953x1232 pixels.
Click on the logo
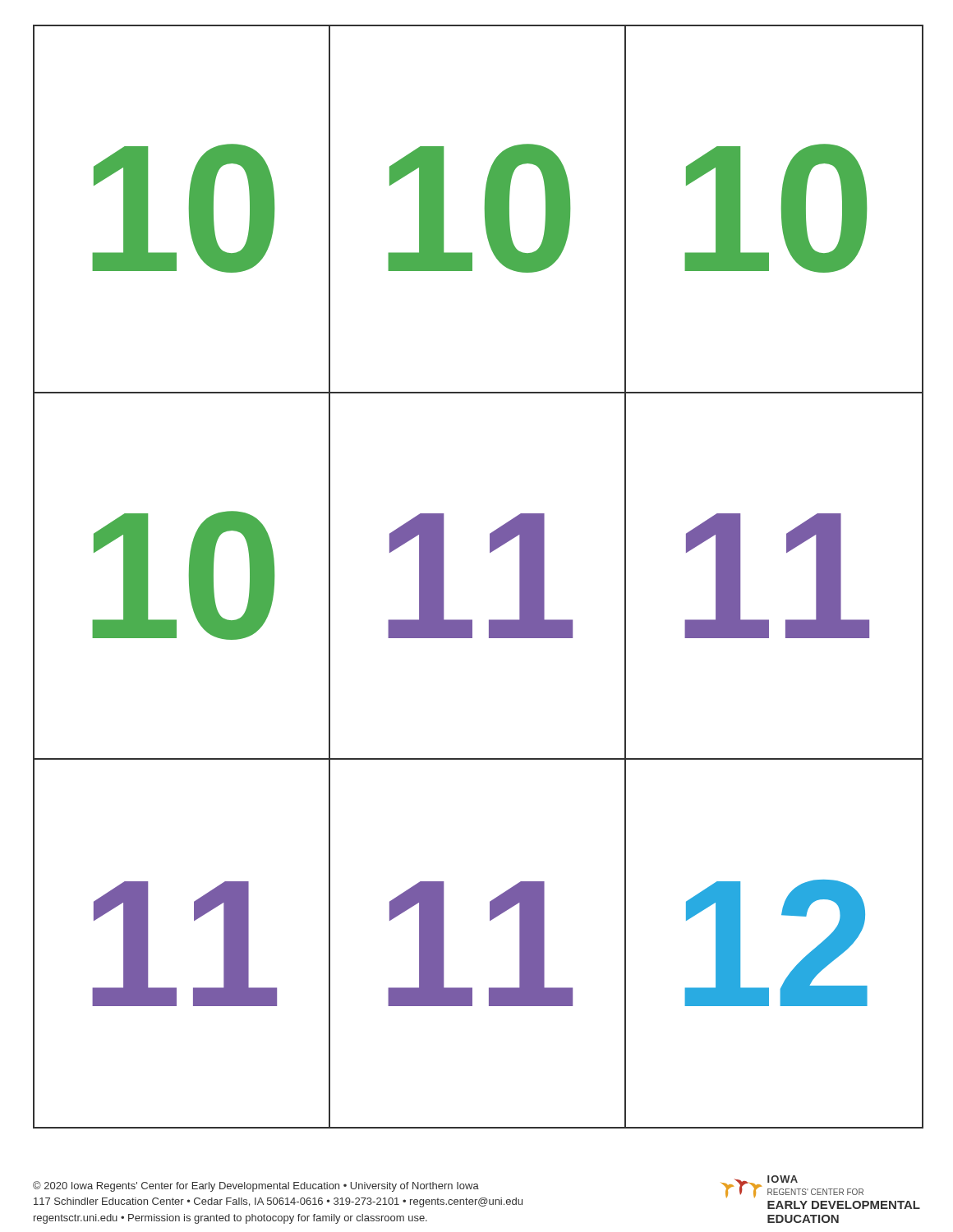tap(820, 1199)
